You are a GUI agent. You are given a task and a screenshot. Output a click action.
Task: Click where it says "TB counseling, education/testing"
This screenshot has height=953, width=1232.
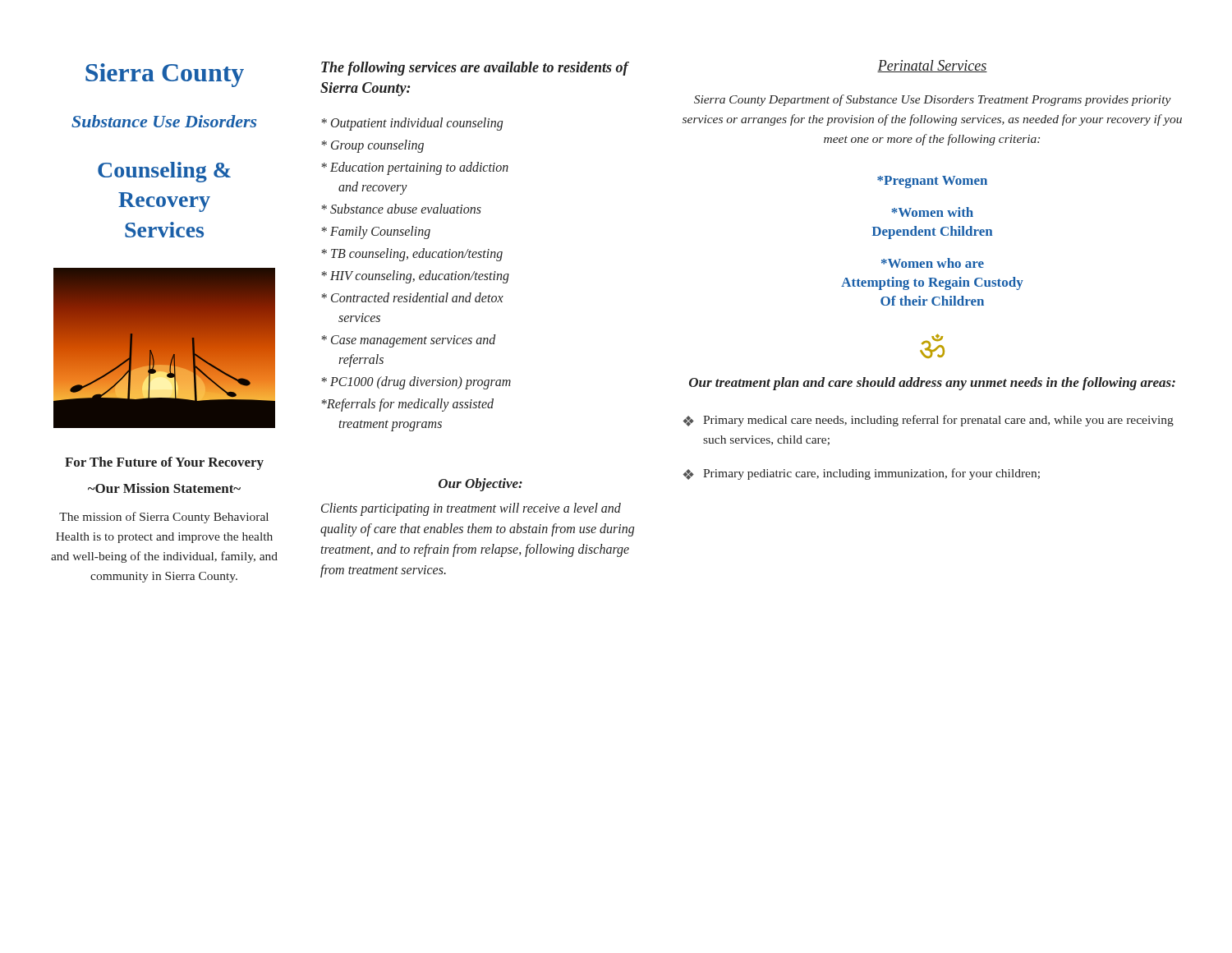pyautogui.click(x=412, y=254)
